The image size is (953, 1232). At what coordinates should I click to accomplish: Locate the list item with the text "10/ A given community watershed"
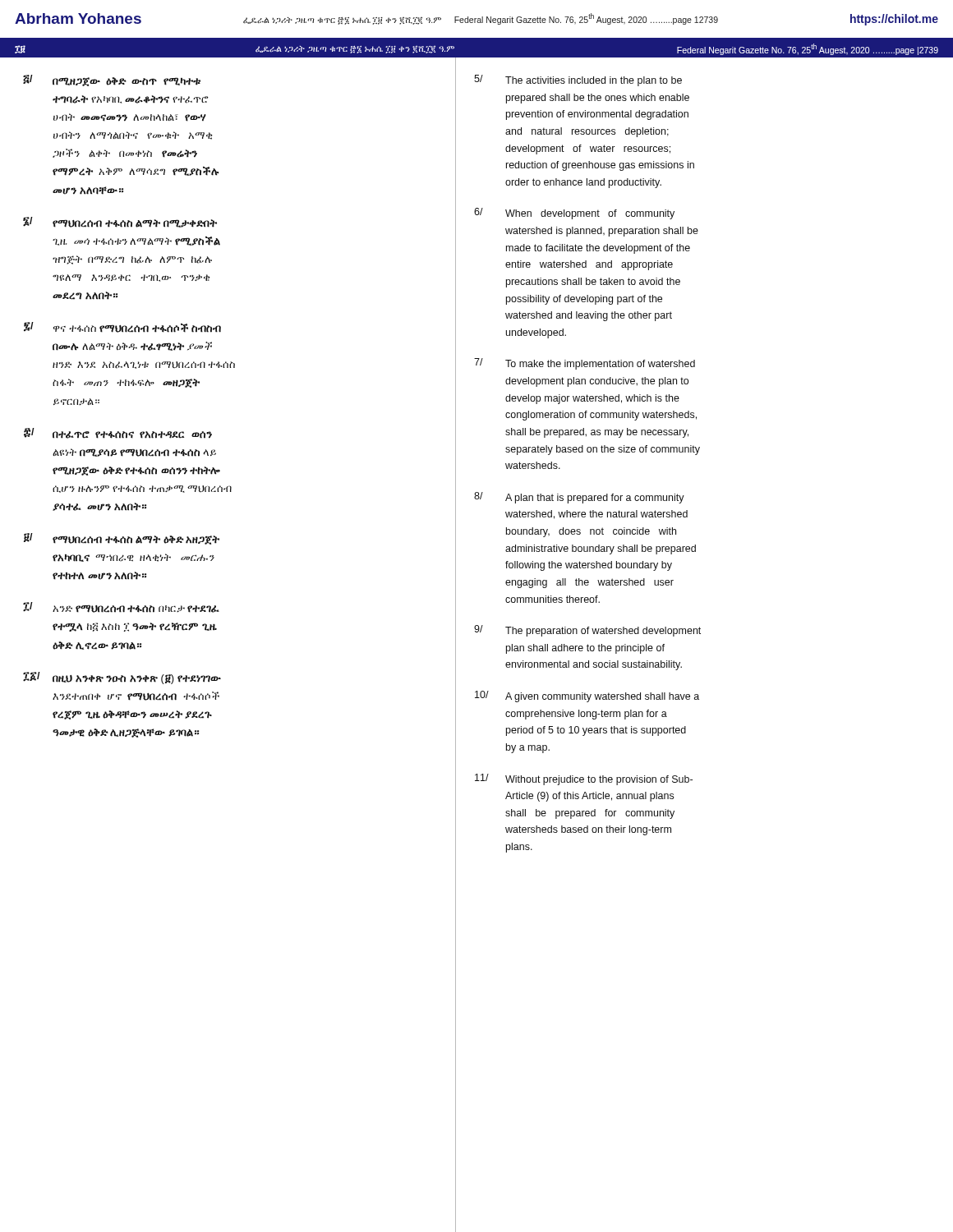coord(587,722)
